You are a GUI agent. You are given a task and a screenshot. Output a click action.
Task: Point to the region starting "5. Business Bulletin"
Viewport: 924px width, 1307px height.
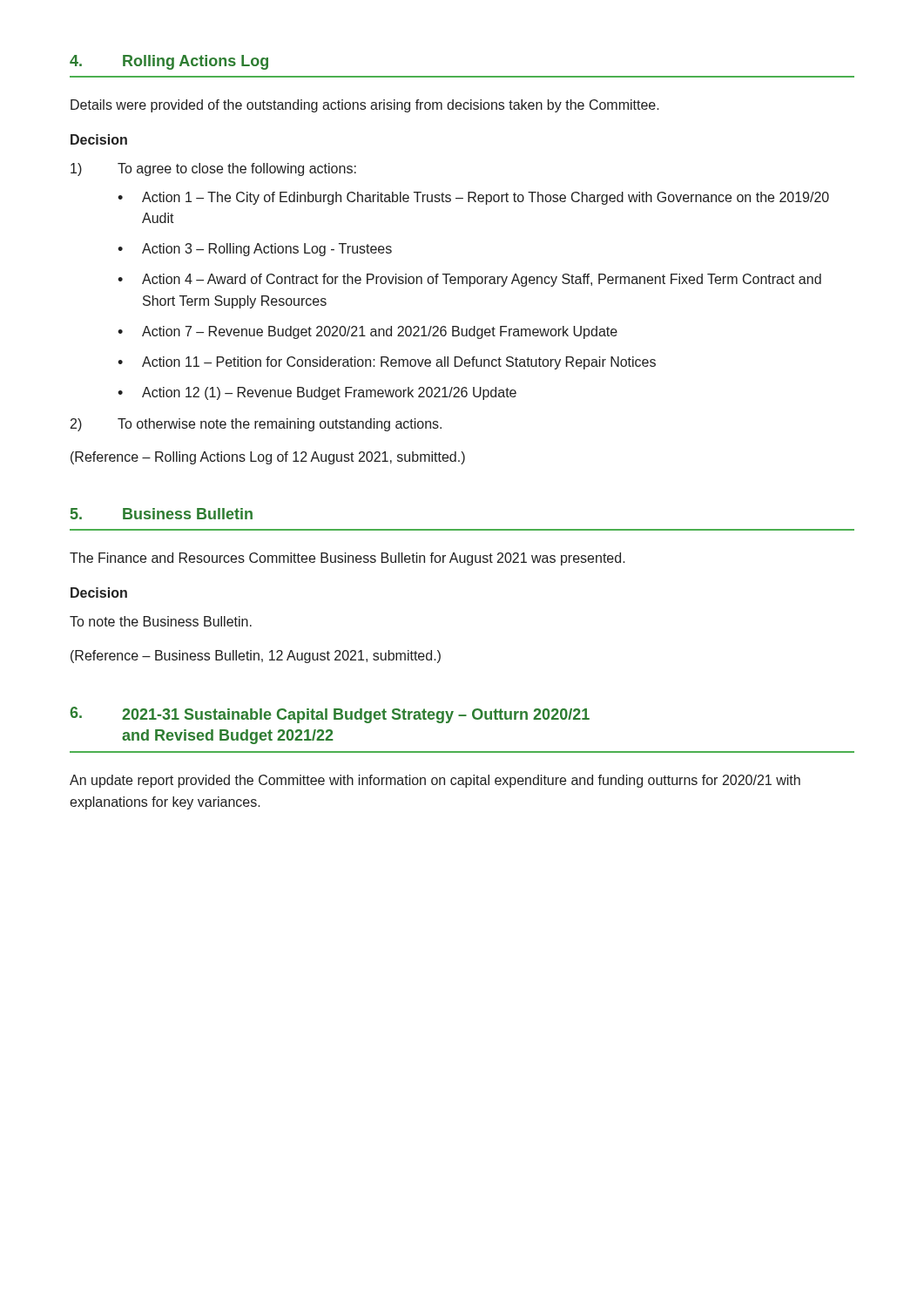pyautogui.click(x=162, y=515)
